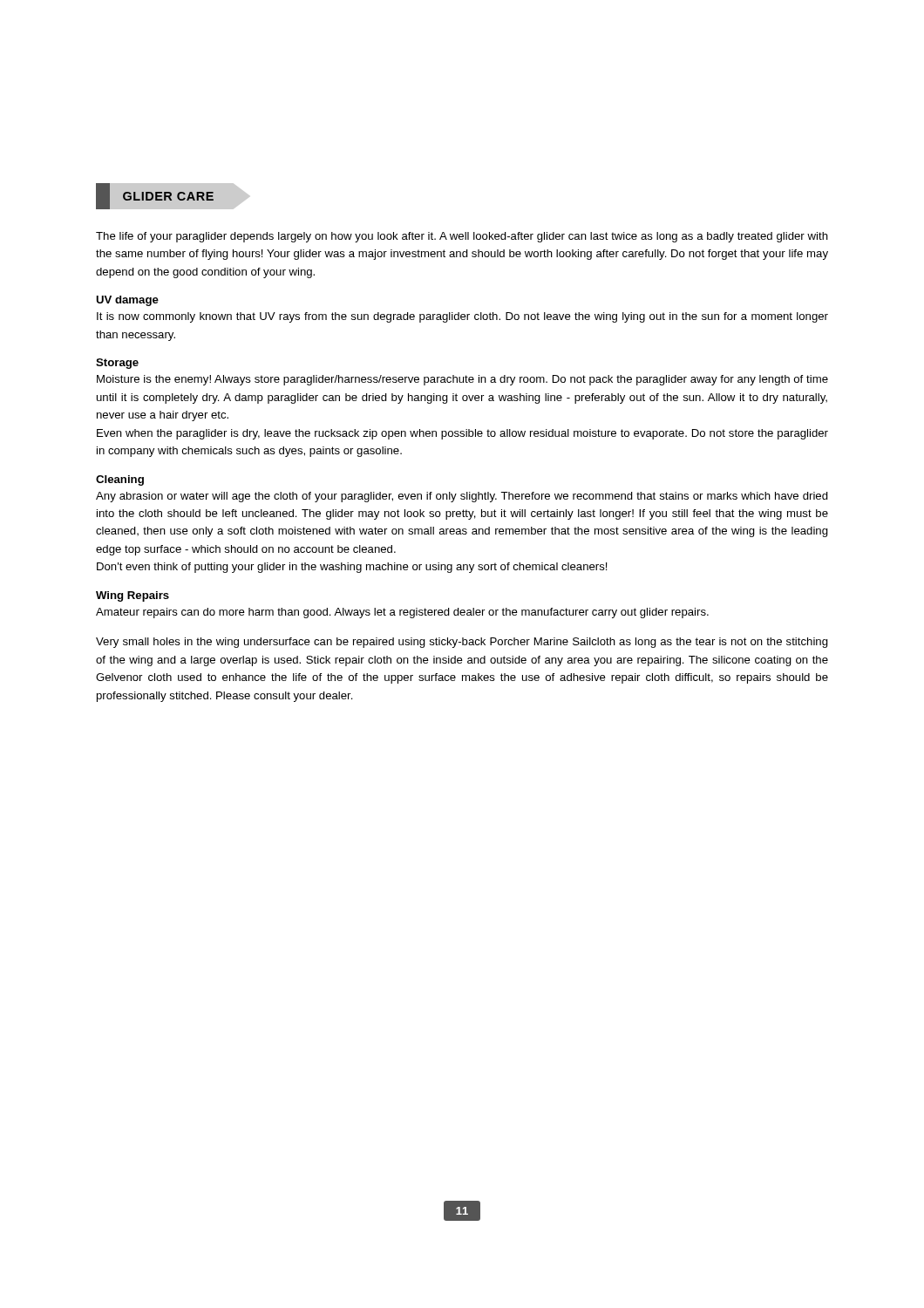
Task: Find the region starting "Very small holes"
Action: (x=462, y=668)
